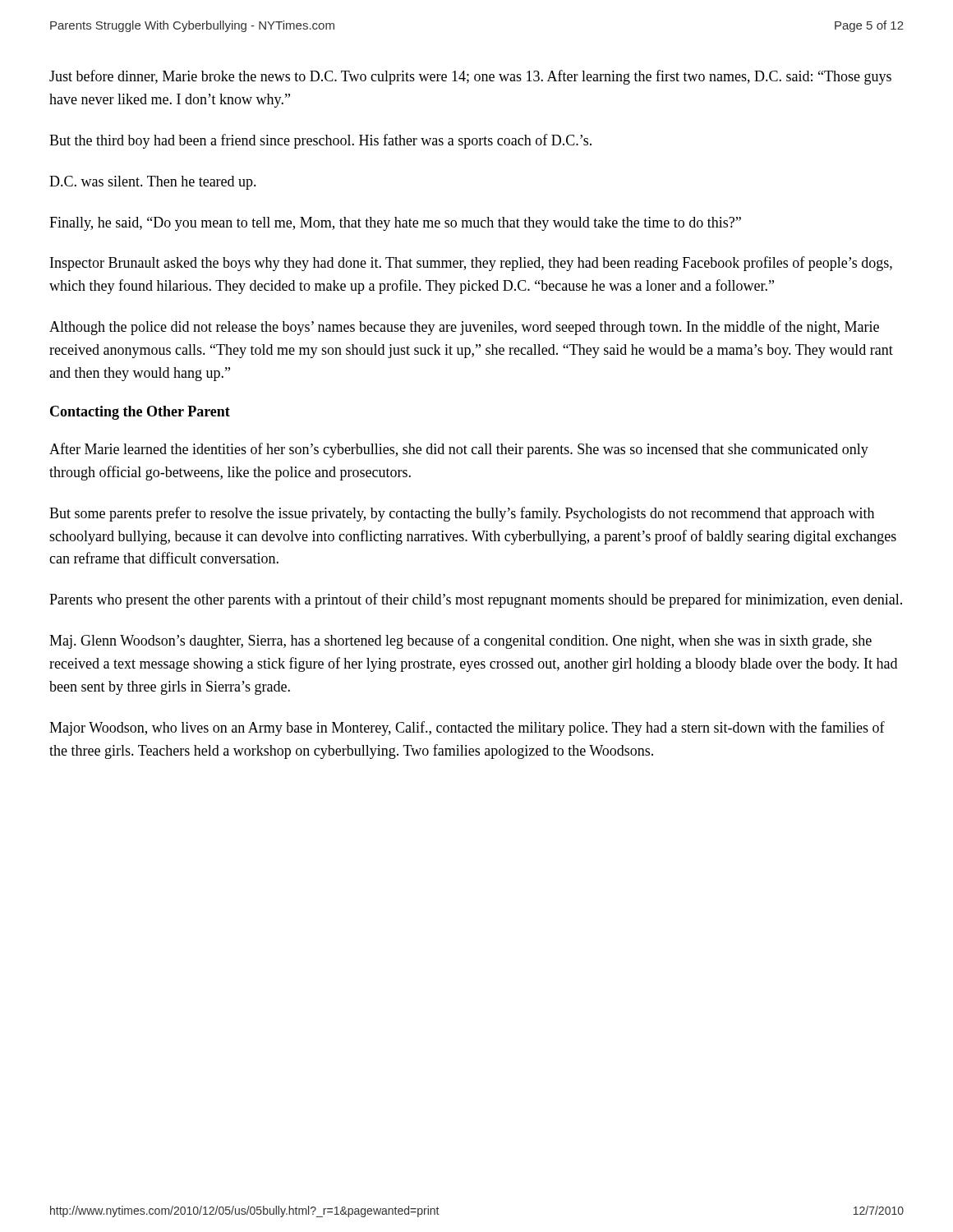The width and height of the screenshot is (953, 1232).
Task: Point to the block beginning "Maj. Glenn Woodson’s daughter, Sierra, has a"
Action: [x=473, y=664]
